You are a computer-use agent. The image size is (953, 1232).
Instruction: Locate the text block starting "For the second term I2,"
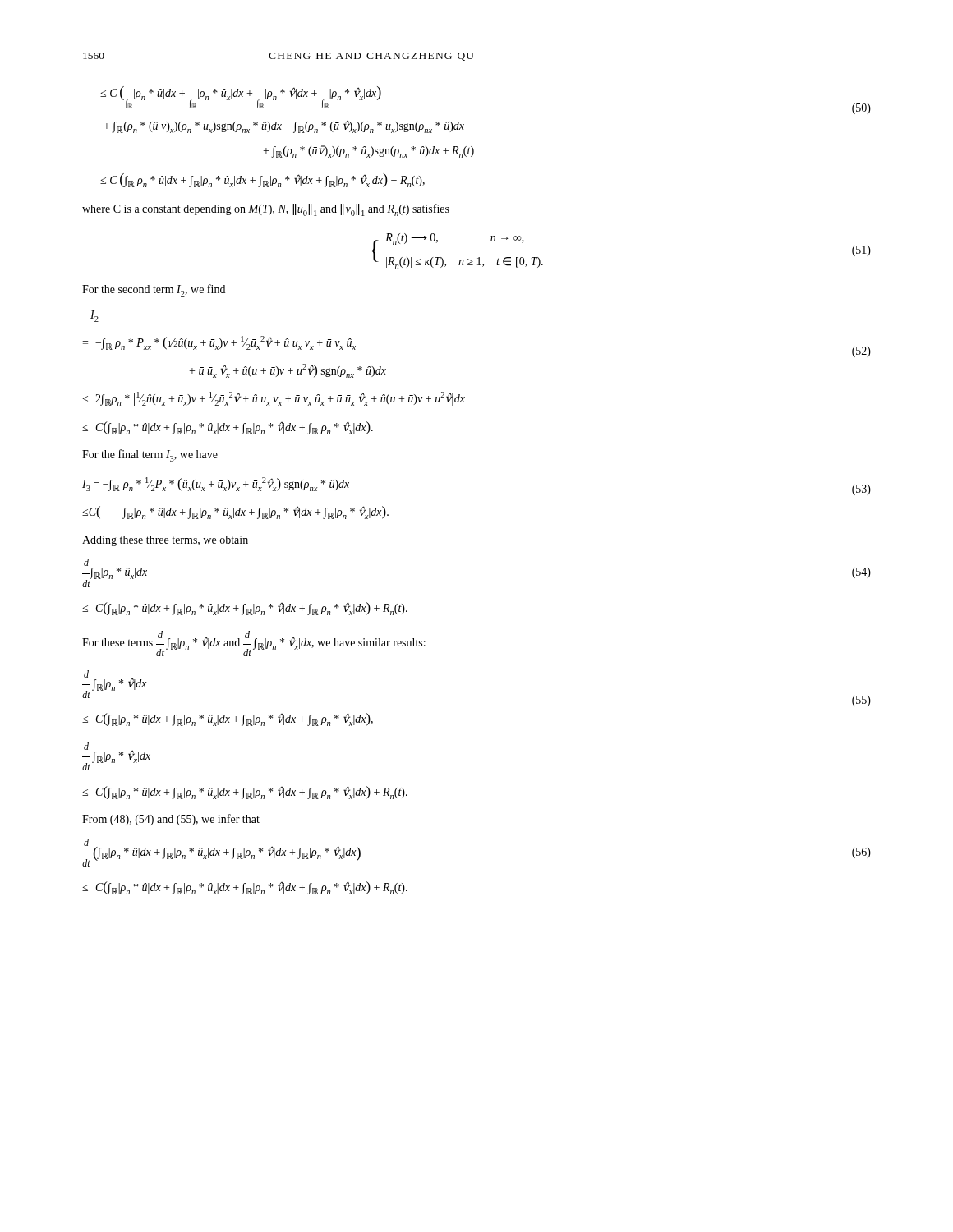pyautogui.click(x=154, y=290)
